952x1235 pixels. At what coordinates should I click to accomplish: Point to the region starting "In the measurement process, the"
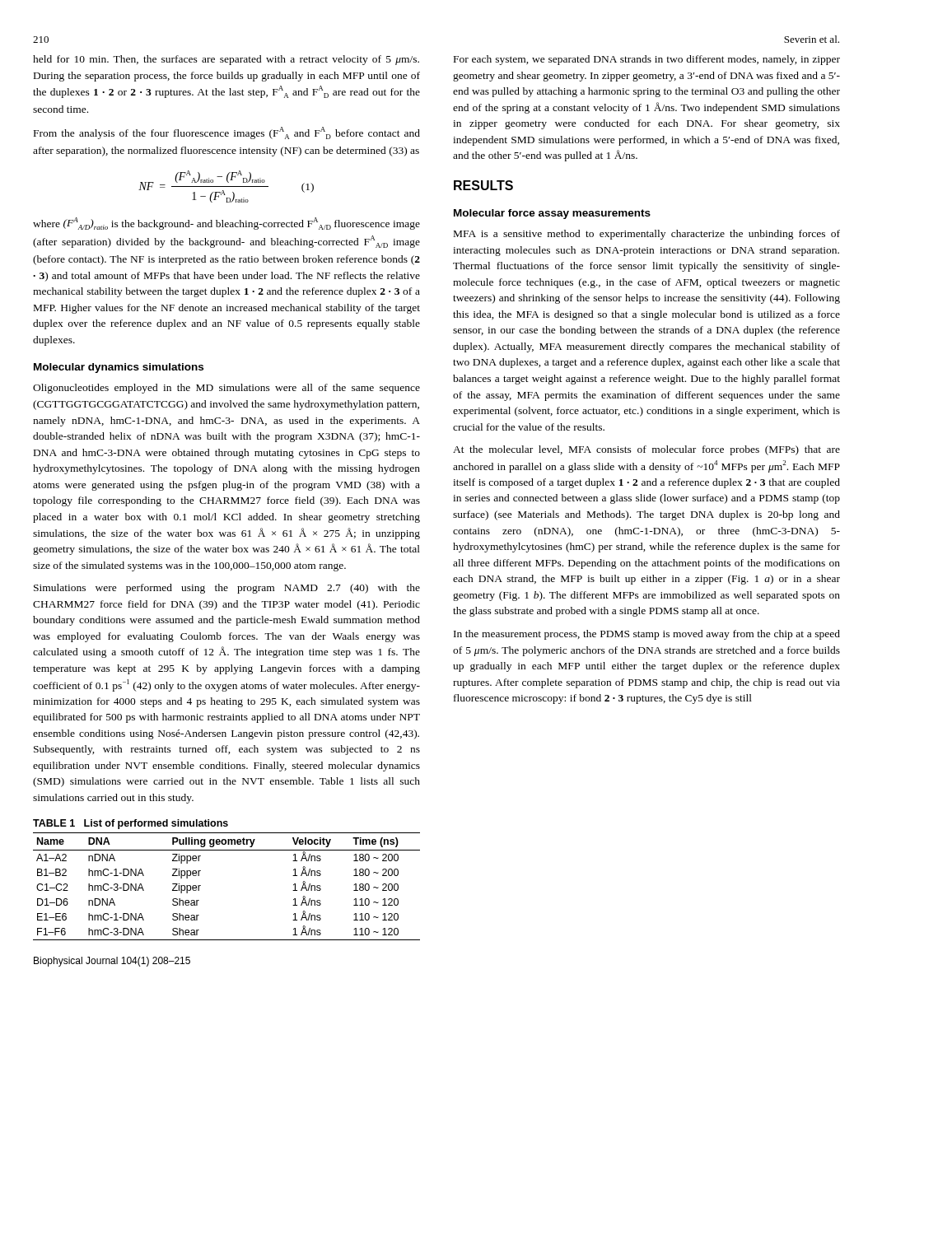click(x=647, y=666)
